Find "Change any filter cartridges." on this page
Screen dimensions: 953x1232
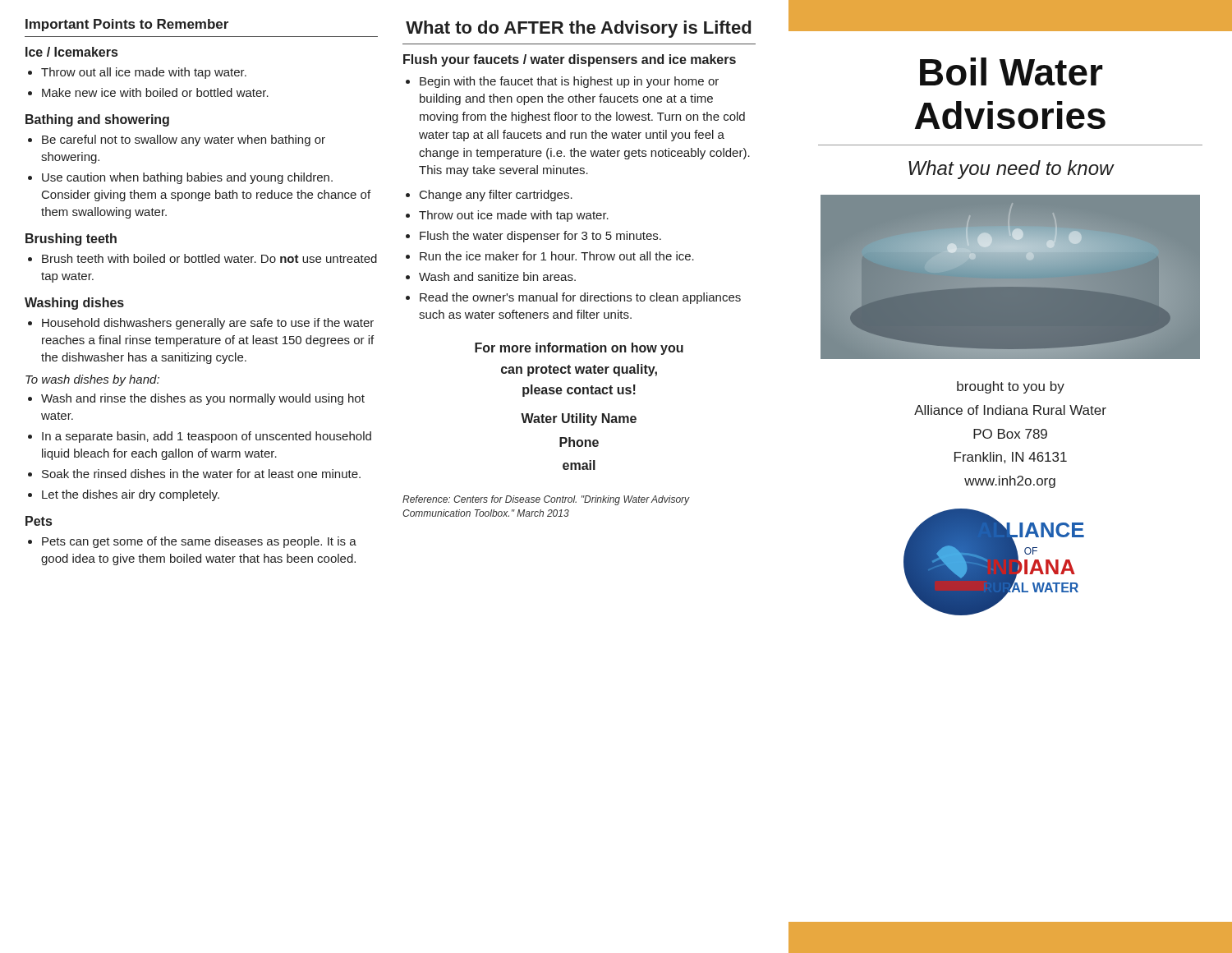(496, 194)
